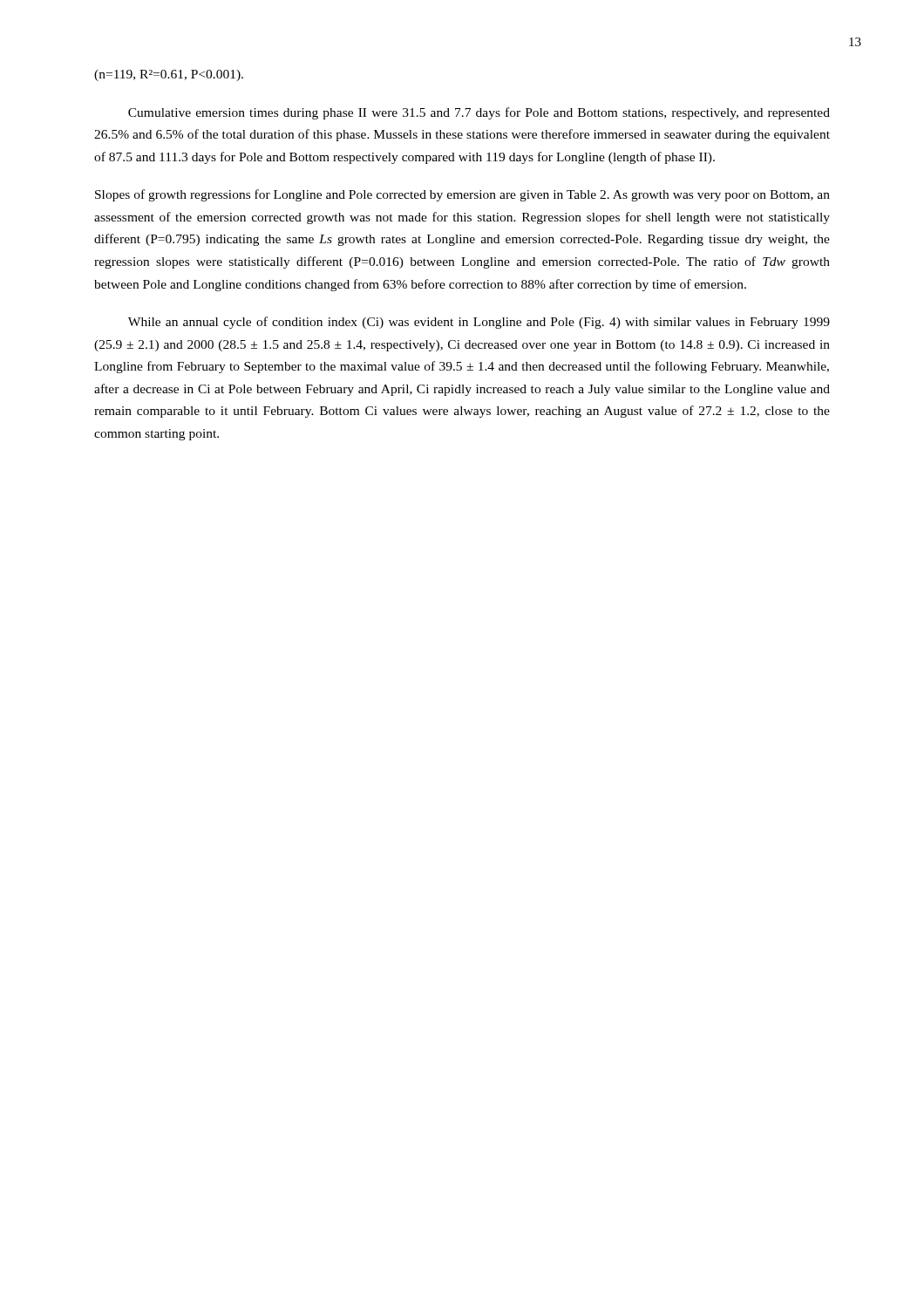The height and width of the screenshot is (1308, 924).
Task: Point to the block beginning "Slopes of growth regressions for Longline and Pole"
Action: (462, 239)
